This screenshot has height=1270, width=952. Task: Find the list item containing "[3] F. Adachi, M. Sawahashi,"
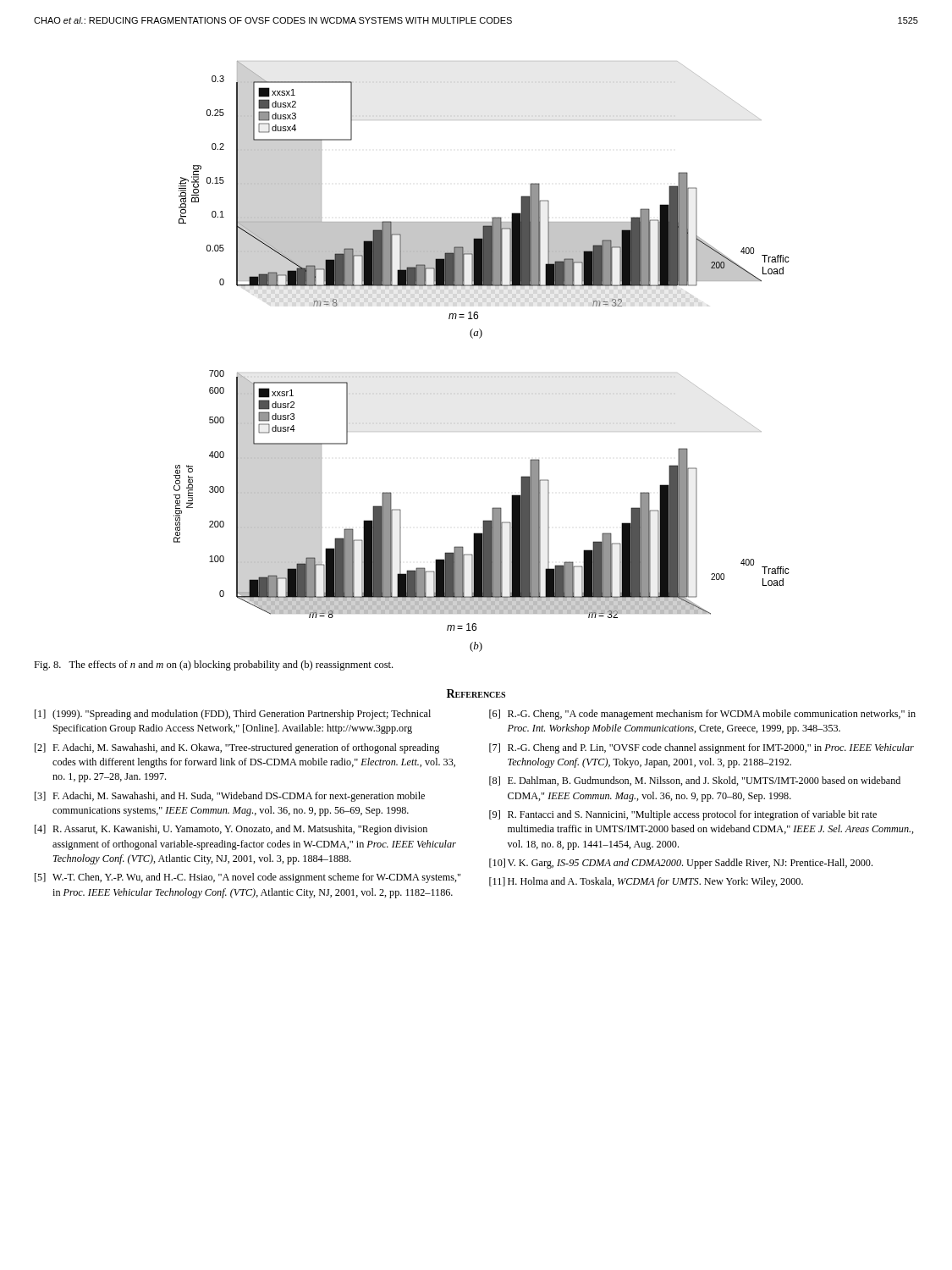pos(249,803)
